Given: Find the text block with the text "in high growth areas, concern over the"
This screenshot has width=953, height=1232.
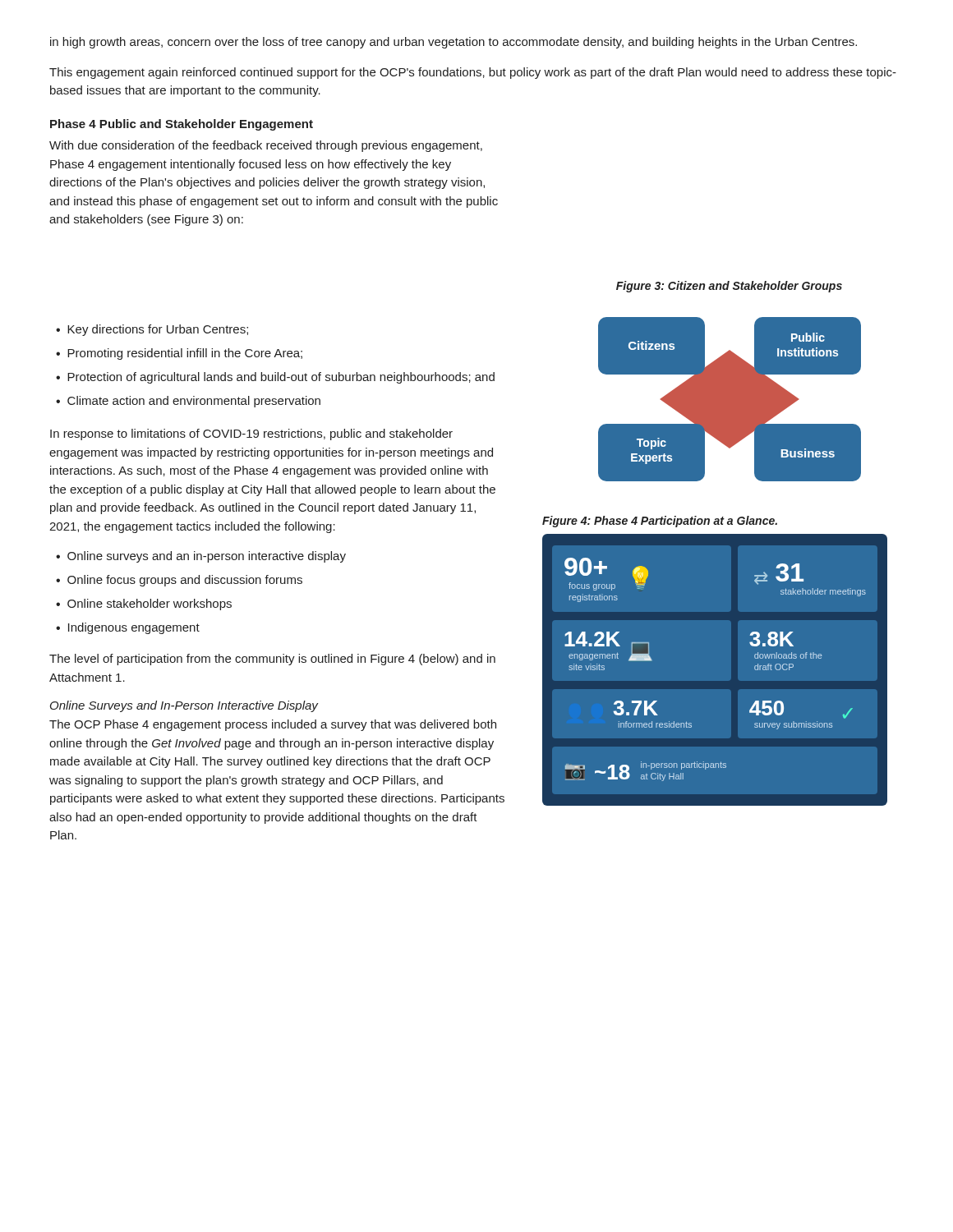Looking at the screenshot, I should tap(454, 41).
